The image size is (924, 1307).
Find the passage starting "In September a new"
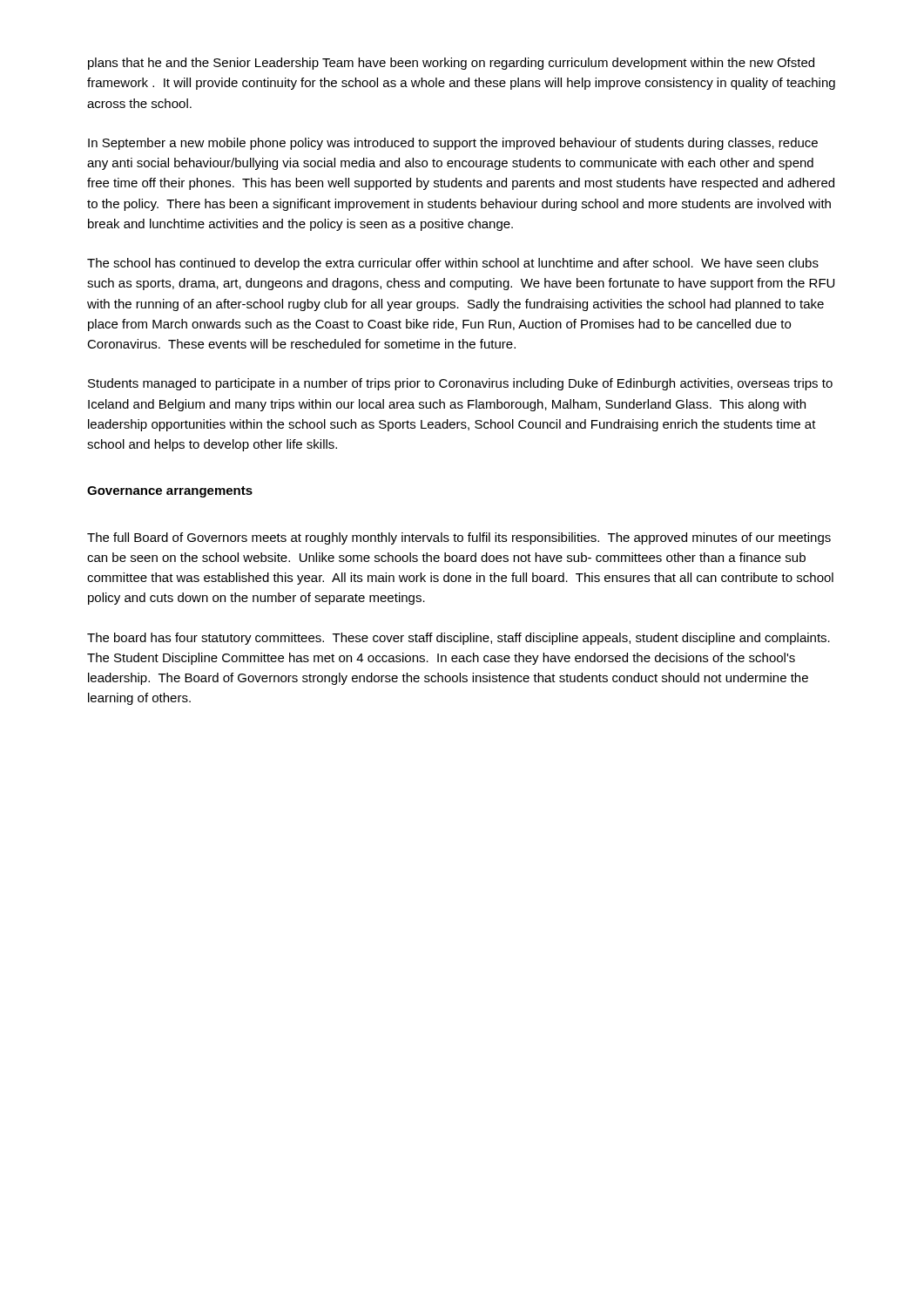click(461, 183)
